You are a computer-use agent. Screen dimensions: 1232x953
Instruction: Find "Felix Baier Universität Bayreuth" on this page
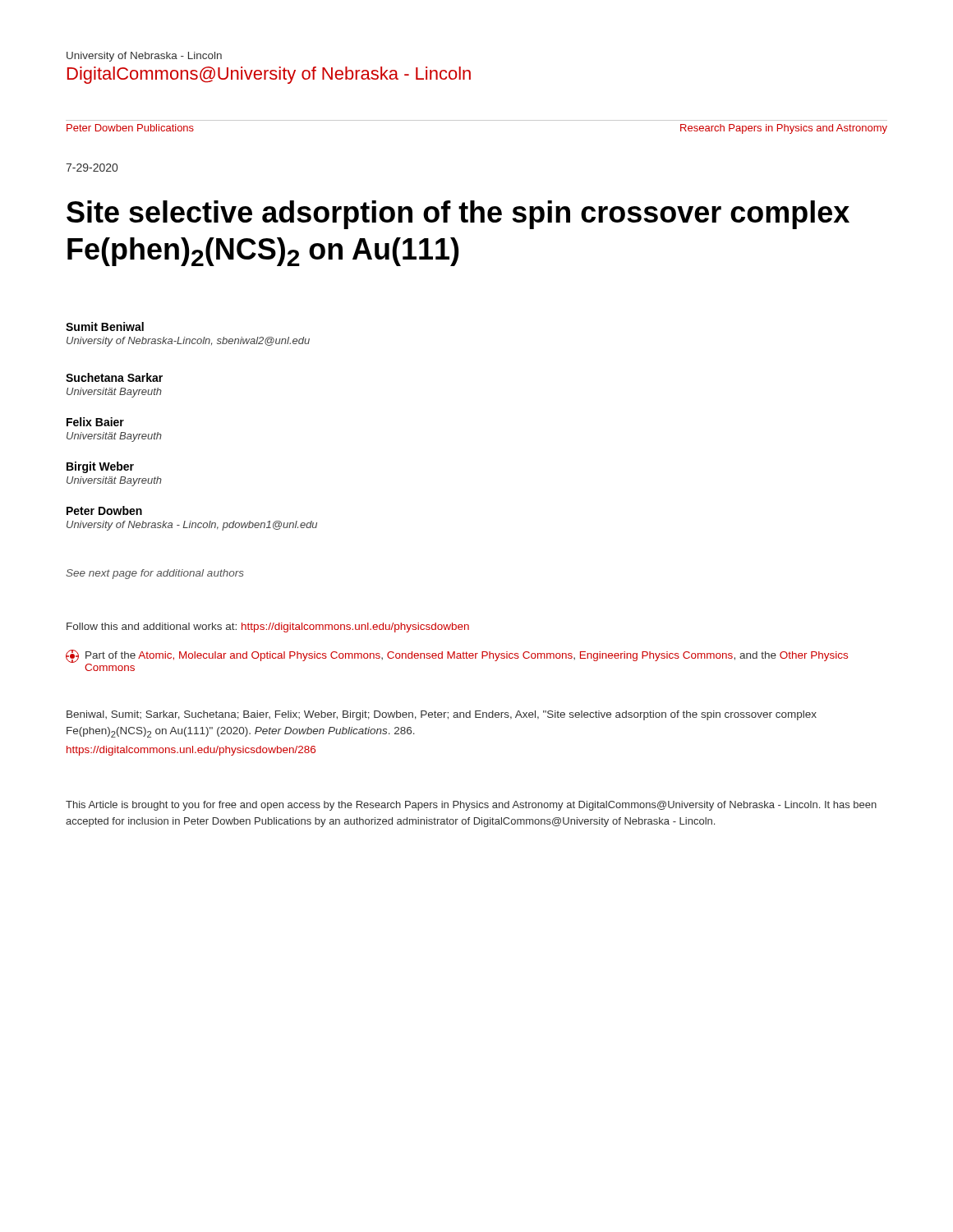tap(95, 422)
